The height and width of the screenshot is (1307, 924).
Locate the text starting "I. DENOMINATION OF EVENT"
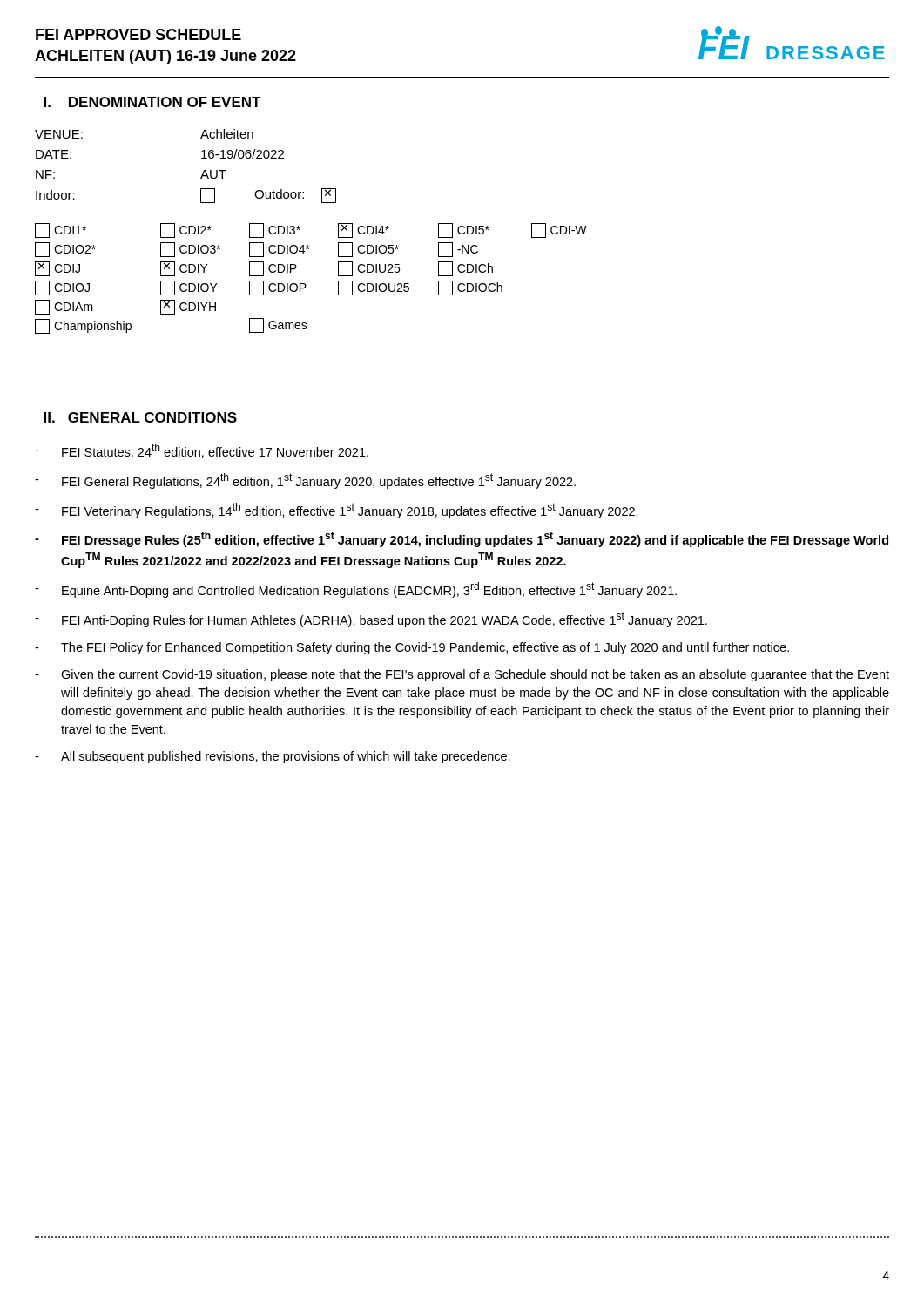148,102
